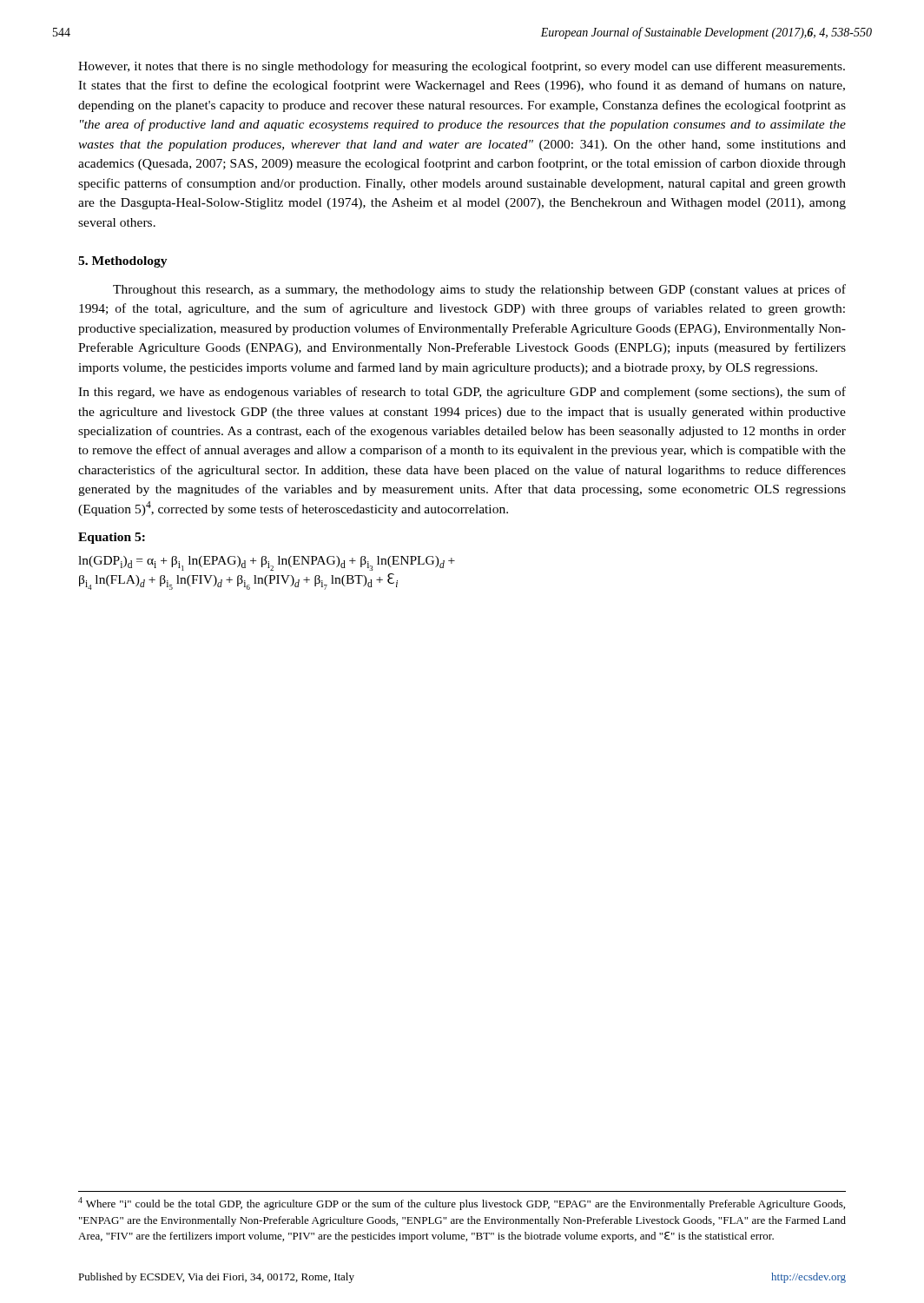Find the text starting "4 Where "i" could be the"
The width and height of the screenshot is (924, 1303).
tap(462, 1219)
